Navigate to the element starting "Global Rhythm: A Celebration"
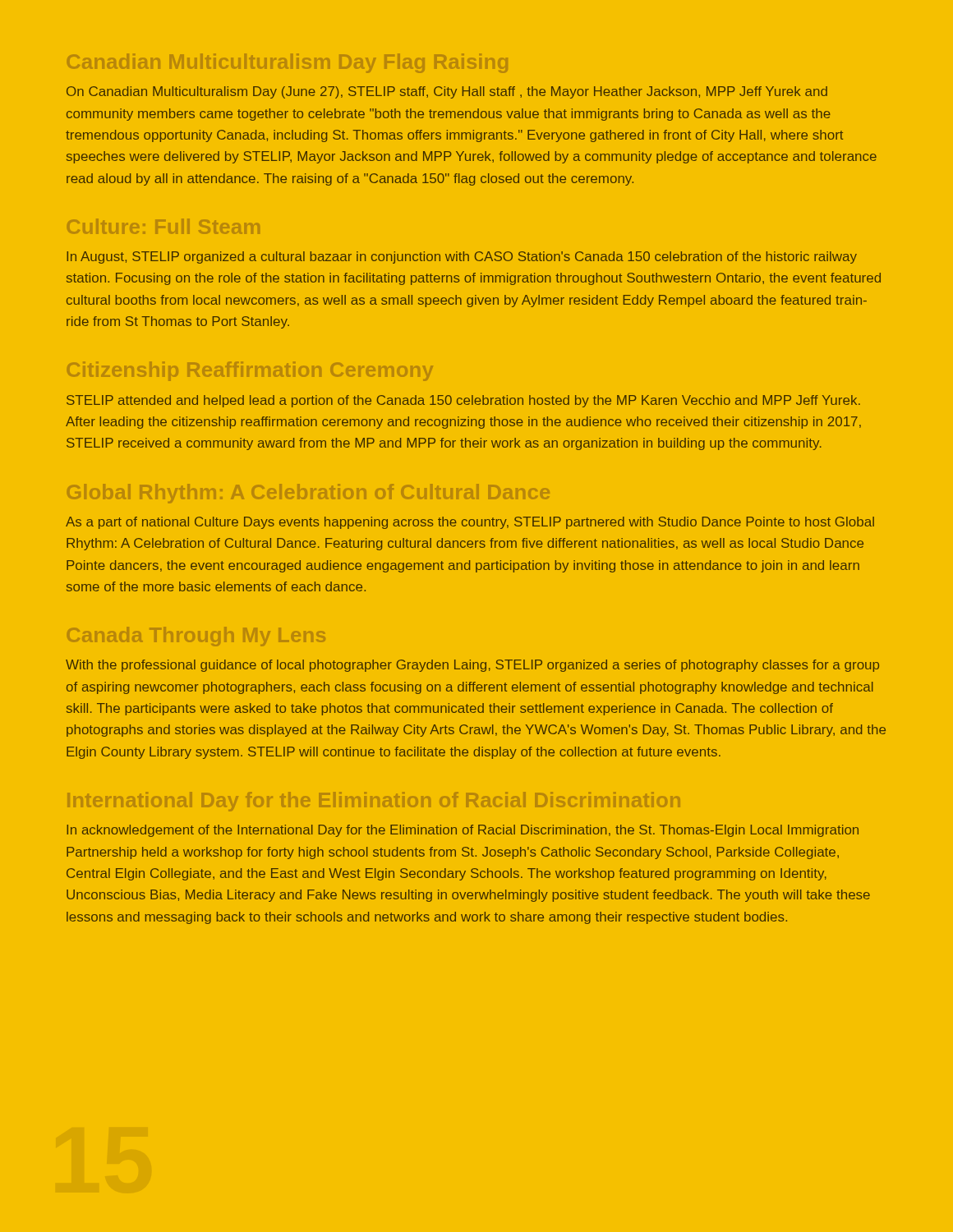This screenshot has width=953, height=1232. pos(308,492)
